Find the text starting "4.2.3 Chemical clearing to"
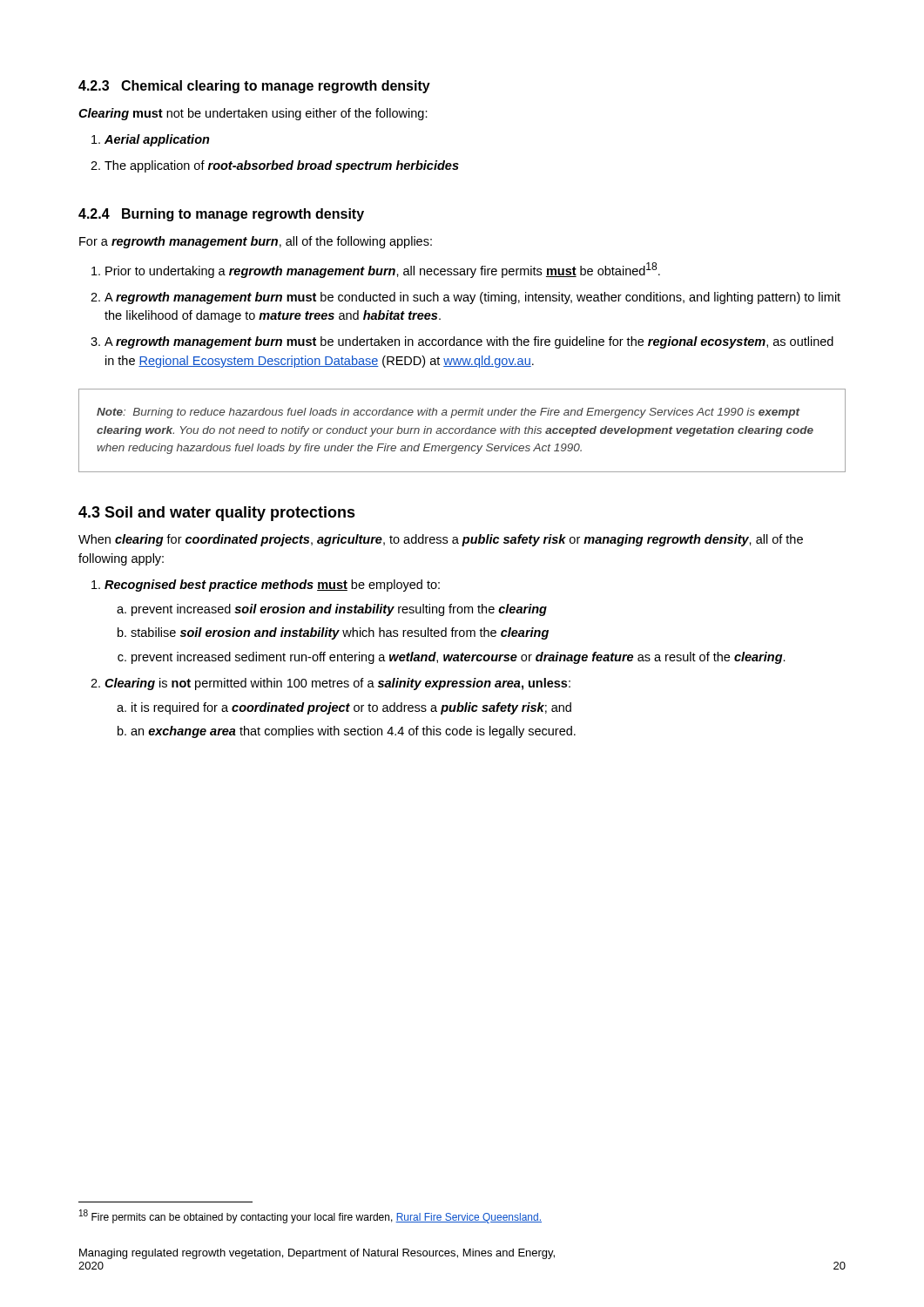The height and width of the screenshot is (1307, 924). tap(254, 87)
